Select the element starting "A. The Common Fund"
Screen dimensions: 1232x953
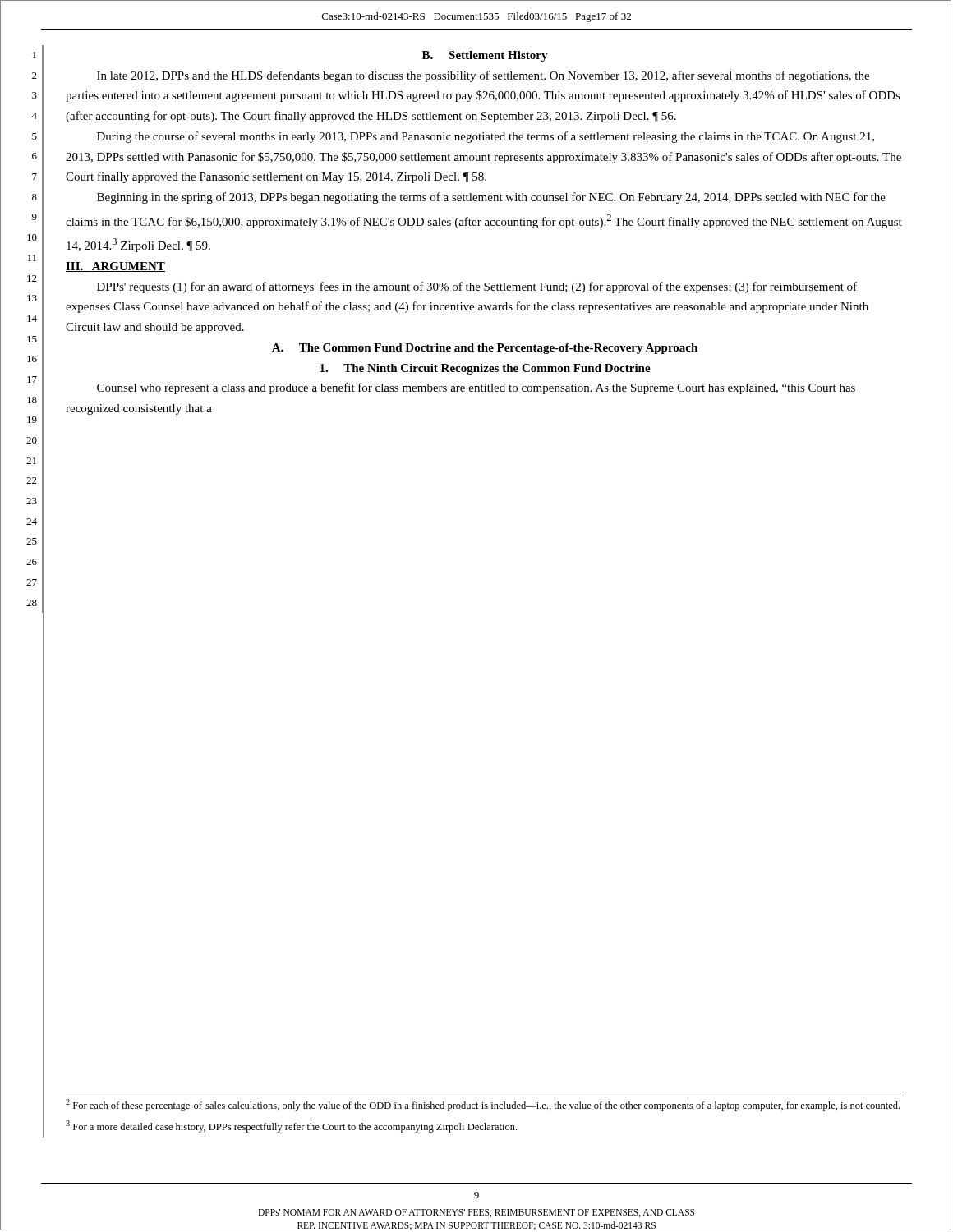(485, 347)
